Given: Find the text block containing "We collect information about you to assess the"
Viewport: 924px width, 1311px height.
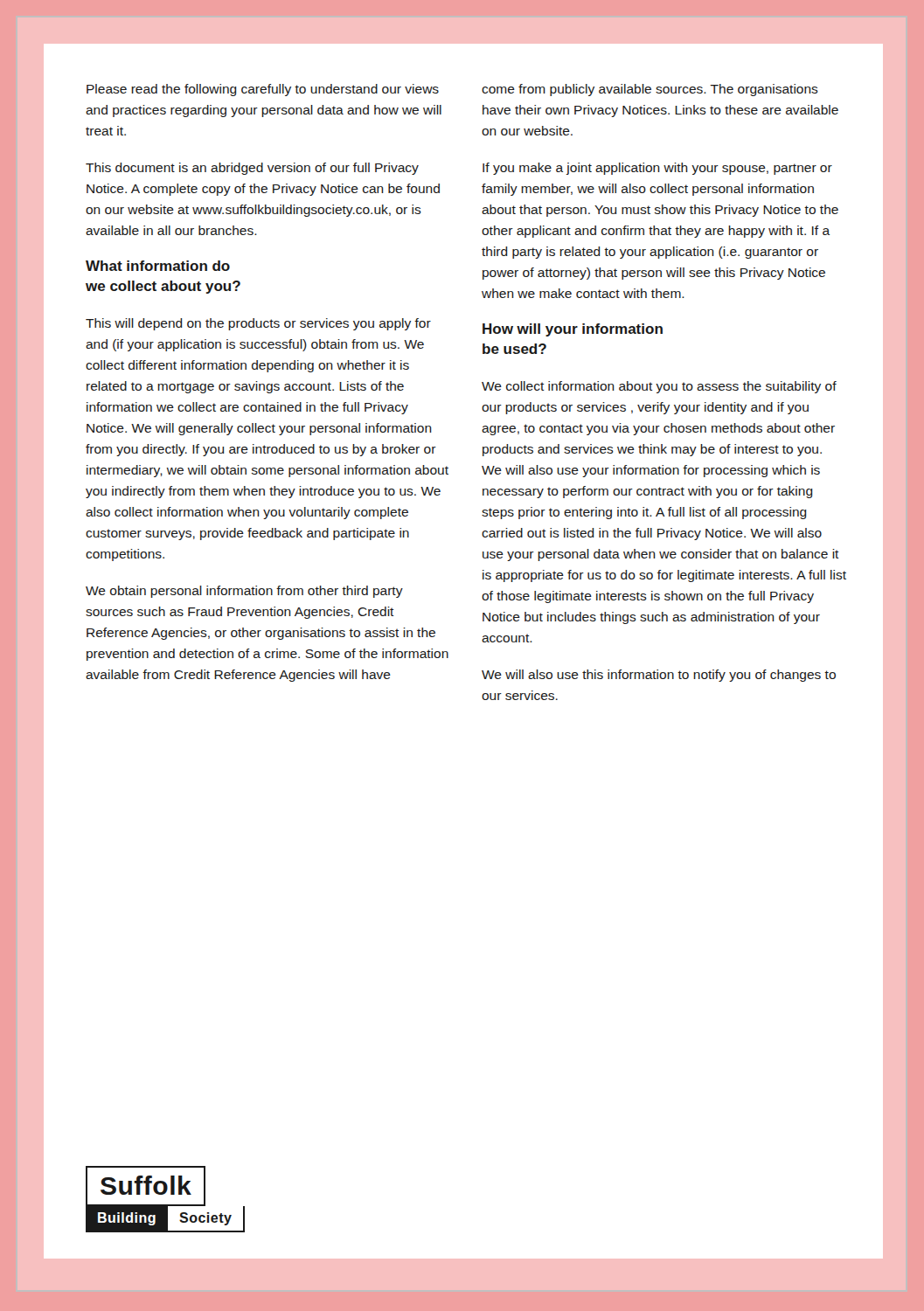Looking at the screenshot, I should (x=664, y=512).
